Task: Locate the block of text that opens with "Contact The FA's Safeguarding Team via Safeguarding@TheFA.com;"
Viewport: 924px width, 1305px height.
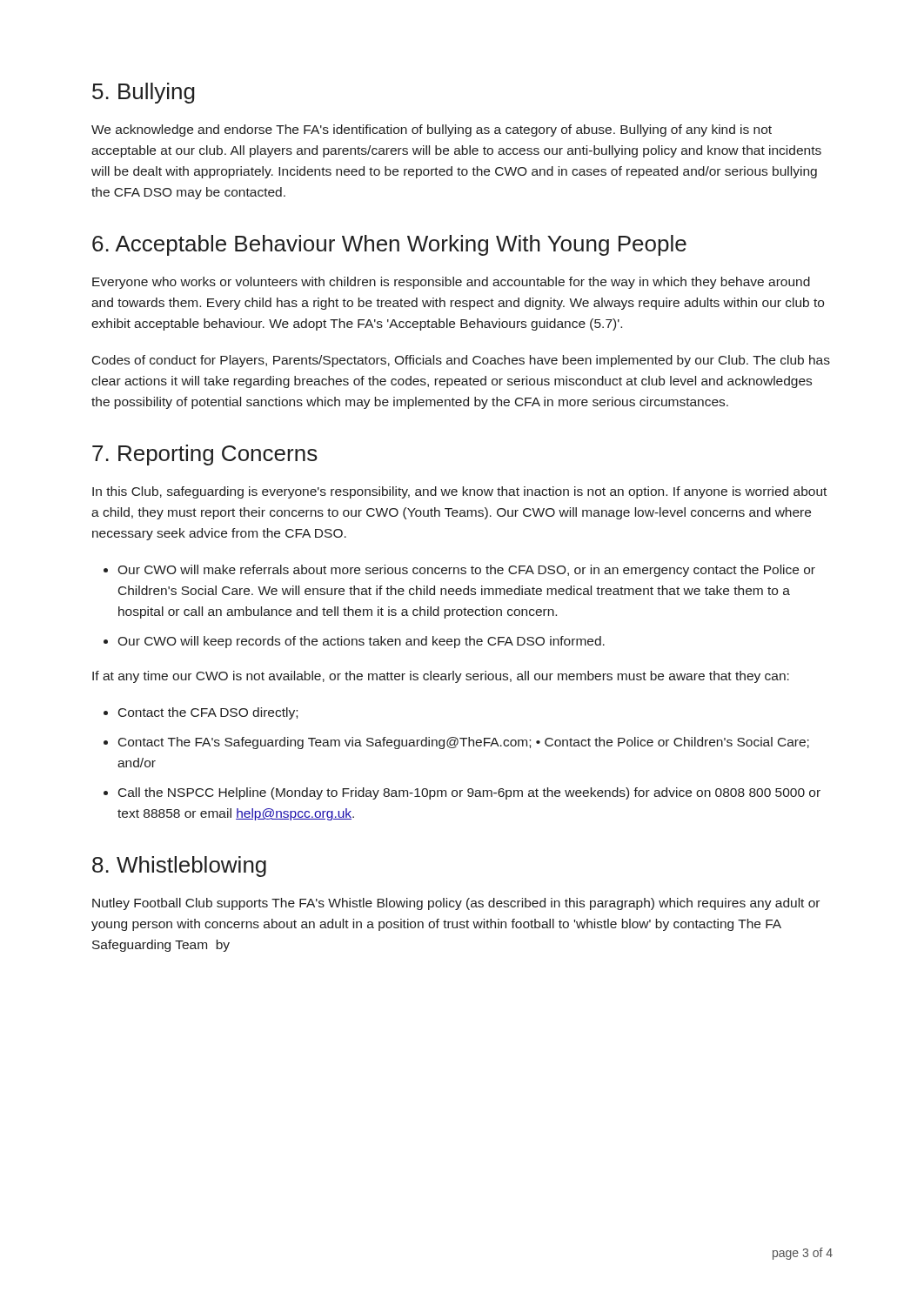Action: click(x=464, y=752)
